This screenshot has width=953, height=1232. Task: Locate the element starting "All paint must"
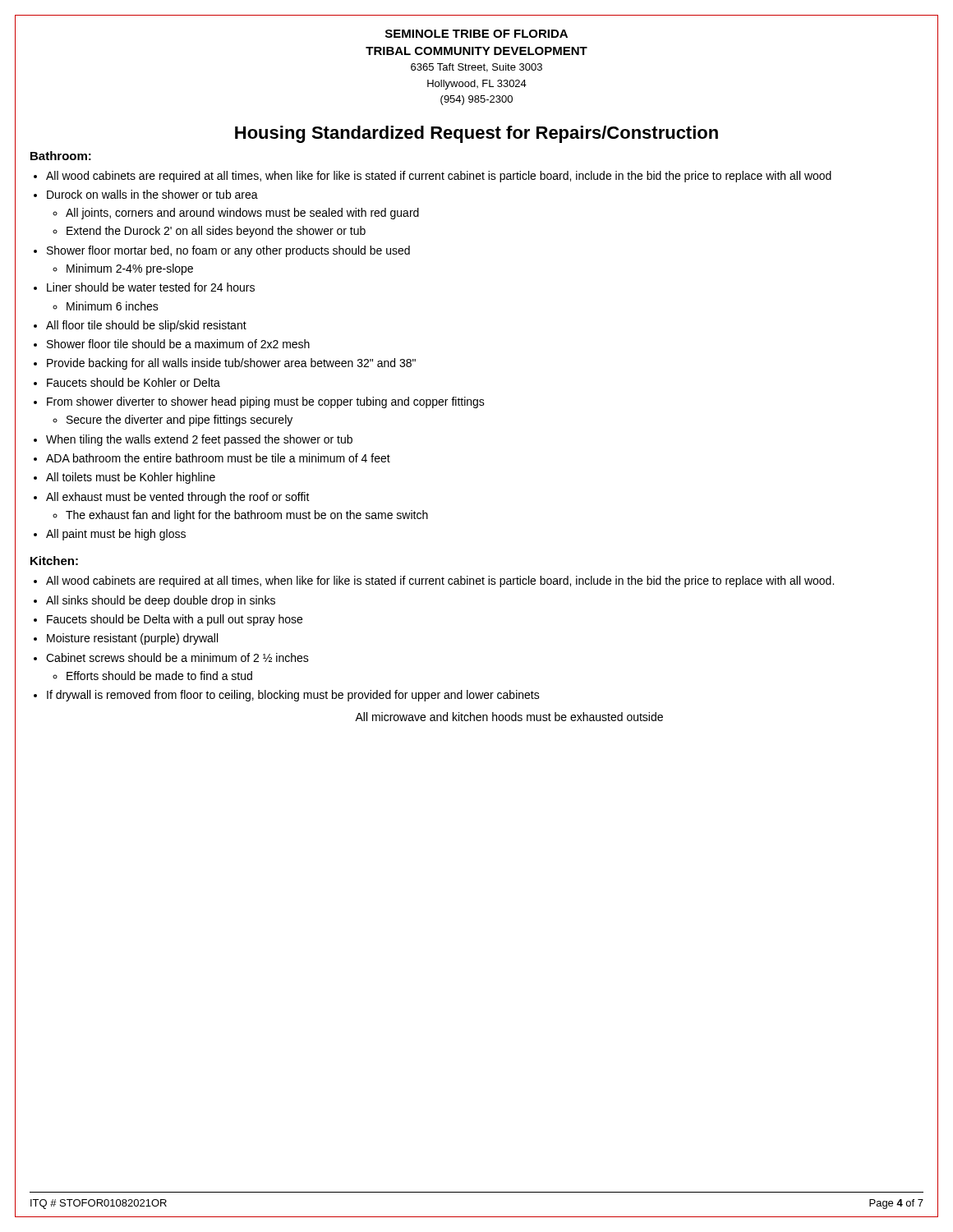point(116,534)
